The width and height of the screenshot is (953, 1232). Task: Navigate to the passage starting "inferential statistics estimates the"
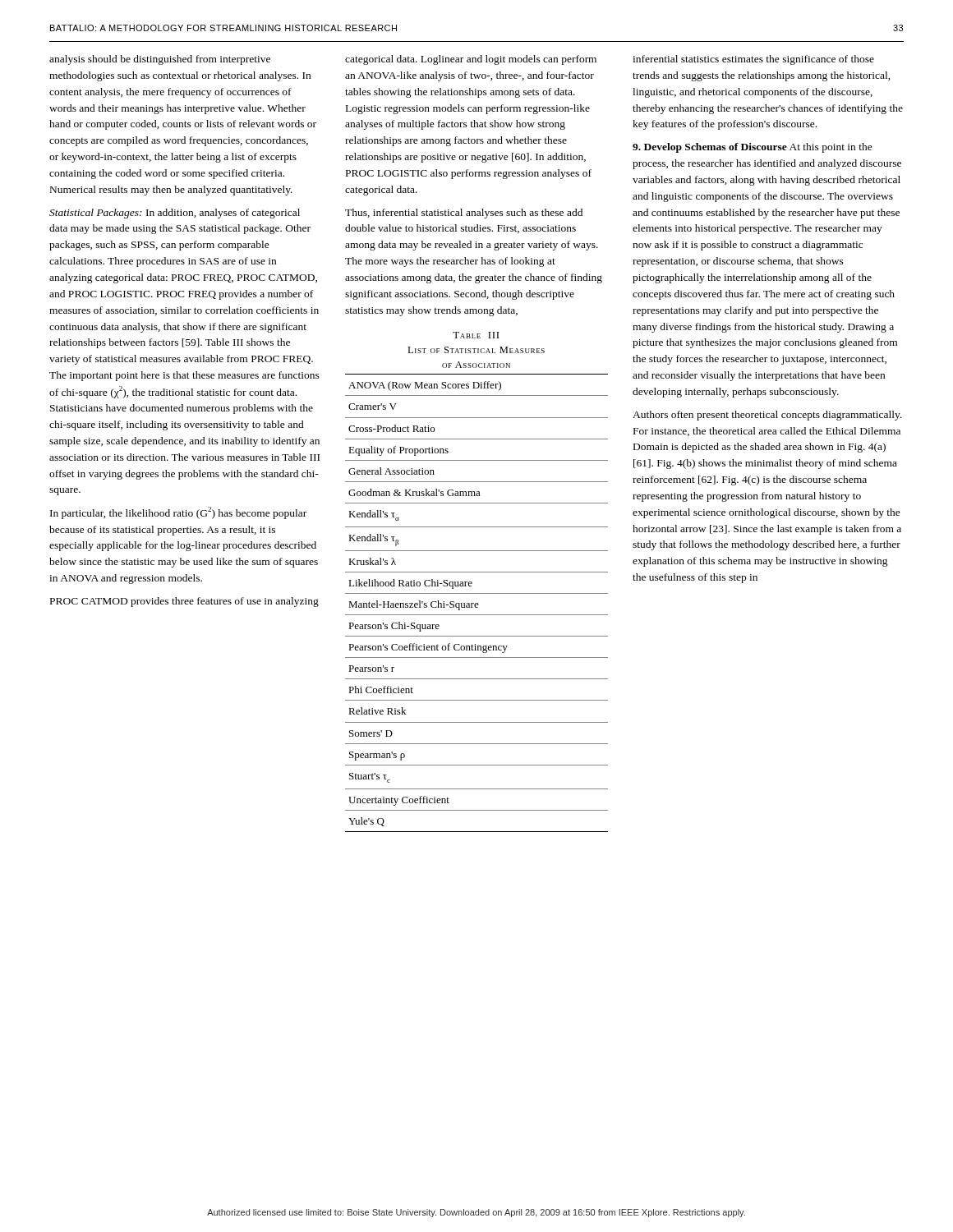[768, 318]
